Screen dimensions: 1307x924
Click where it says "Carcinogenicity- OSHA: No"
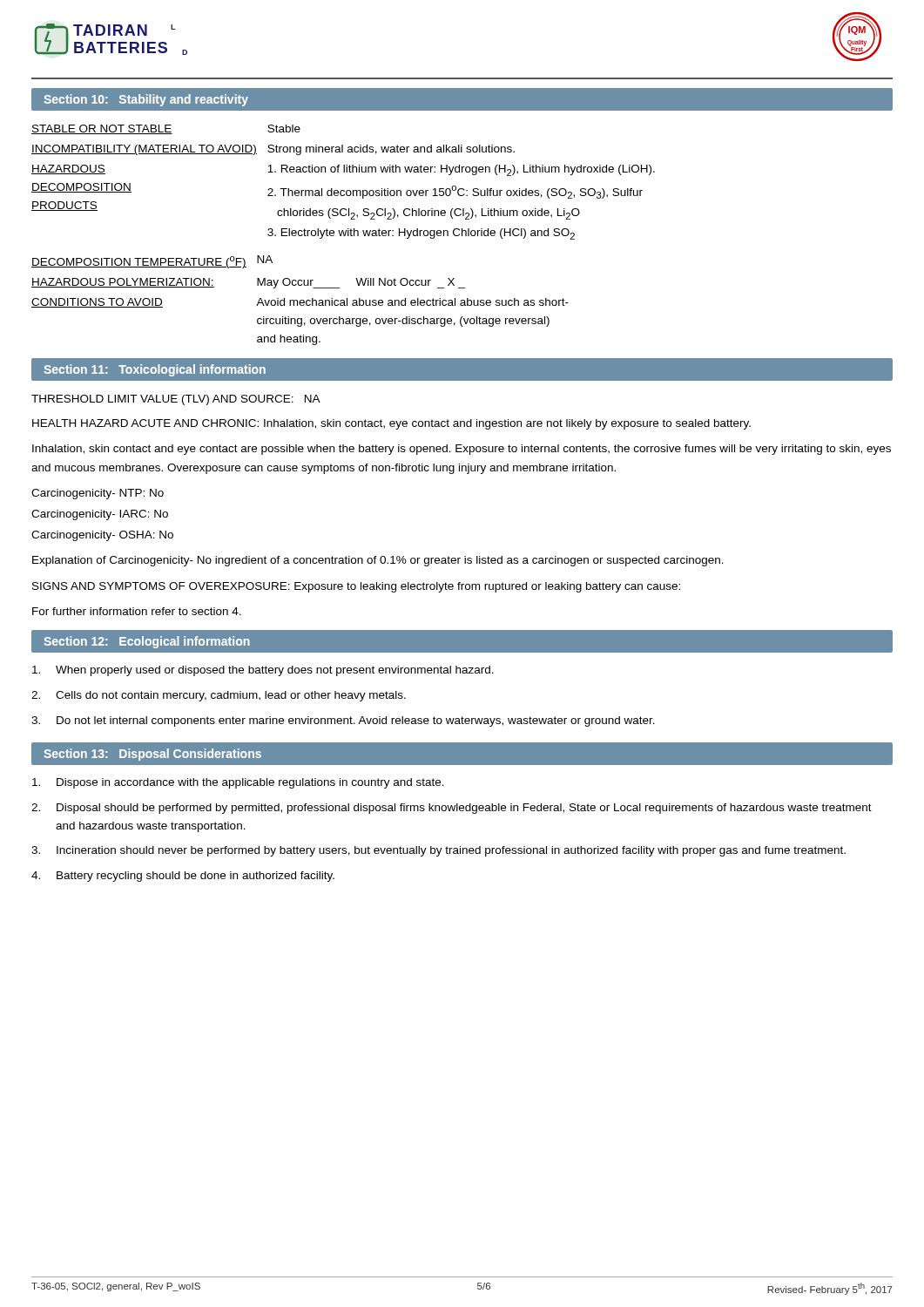pos(103,534)
